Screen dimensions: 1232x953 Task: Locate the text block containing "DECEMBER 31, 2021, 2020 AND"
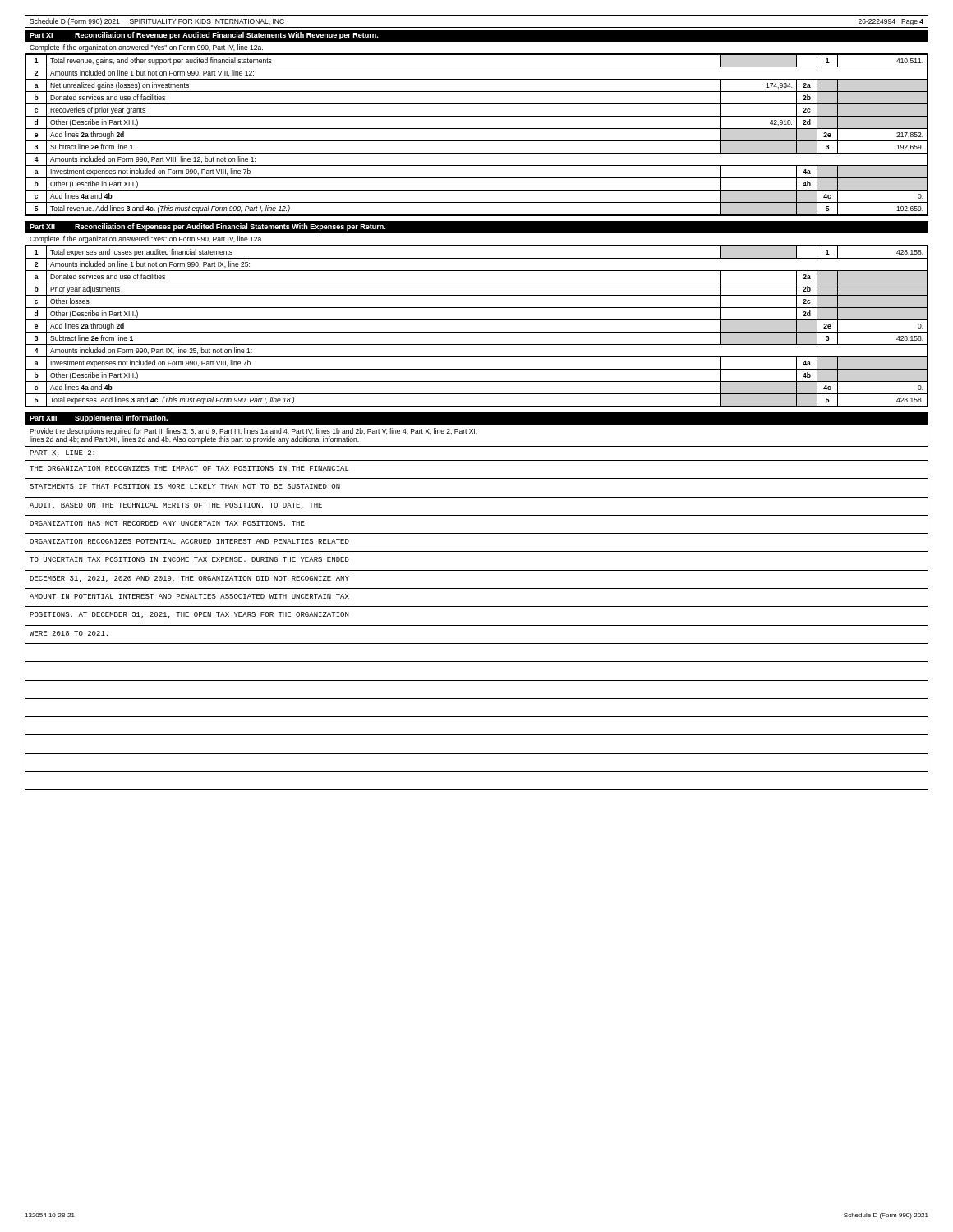click(189, 579)
